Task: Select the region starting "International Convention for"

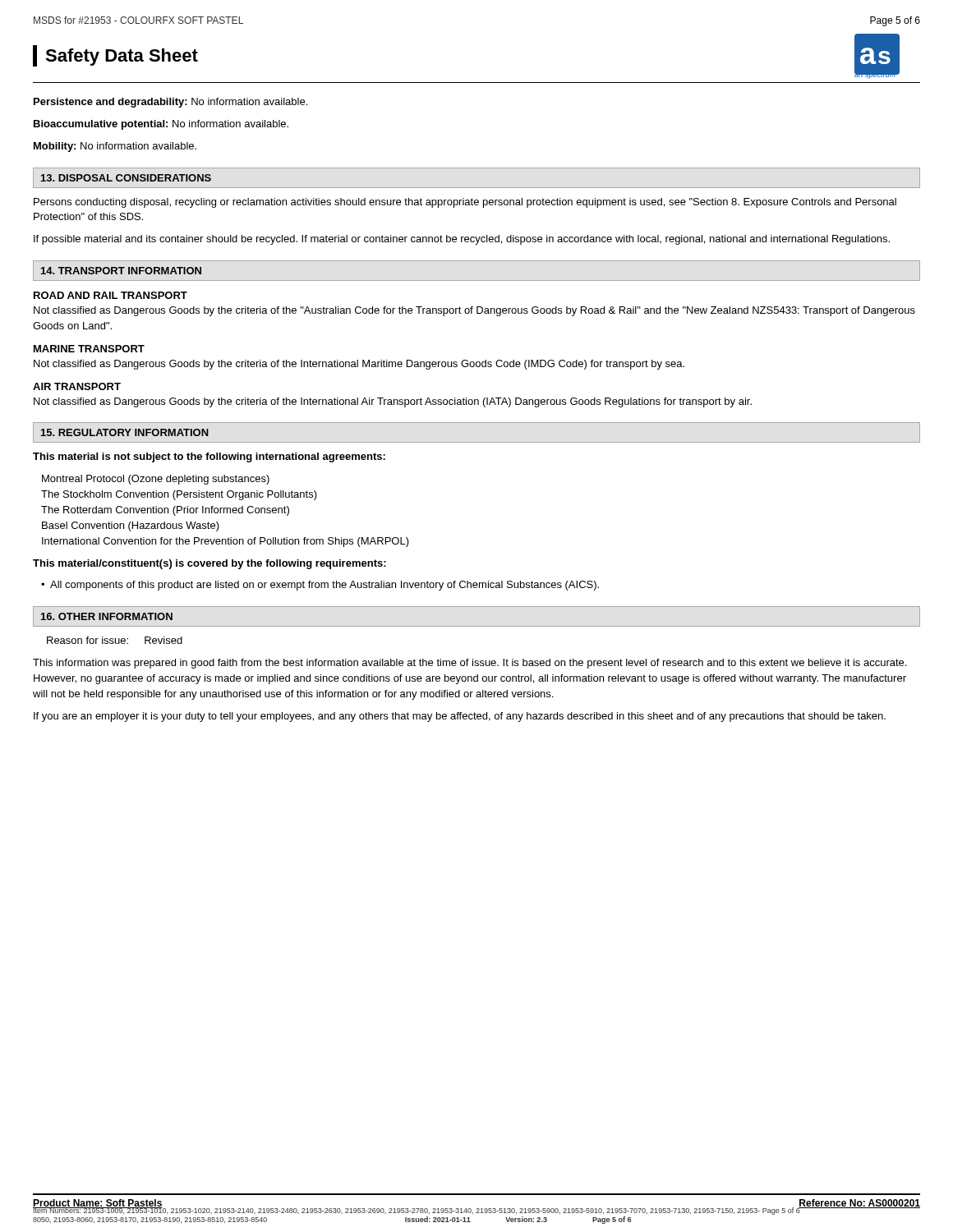Action: pyautogui.click(x=225, y=541)
